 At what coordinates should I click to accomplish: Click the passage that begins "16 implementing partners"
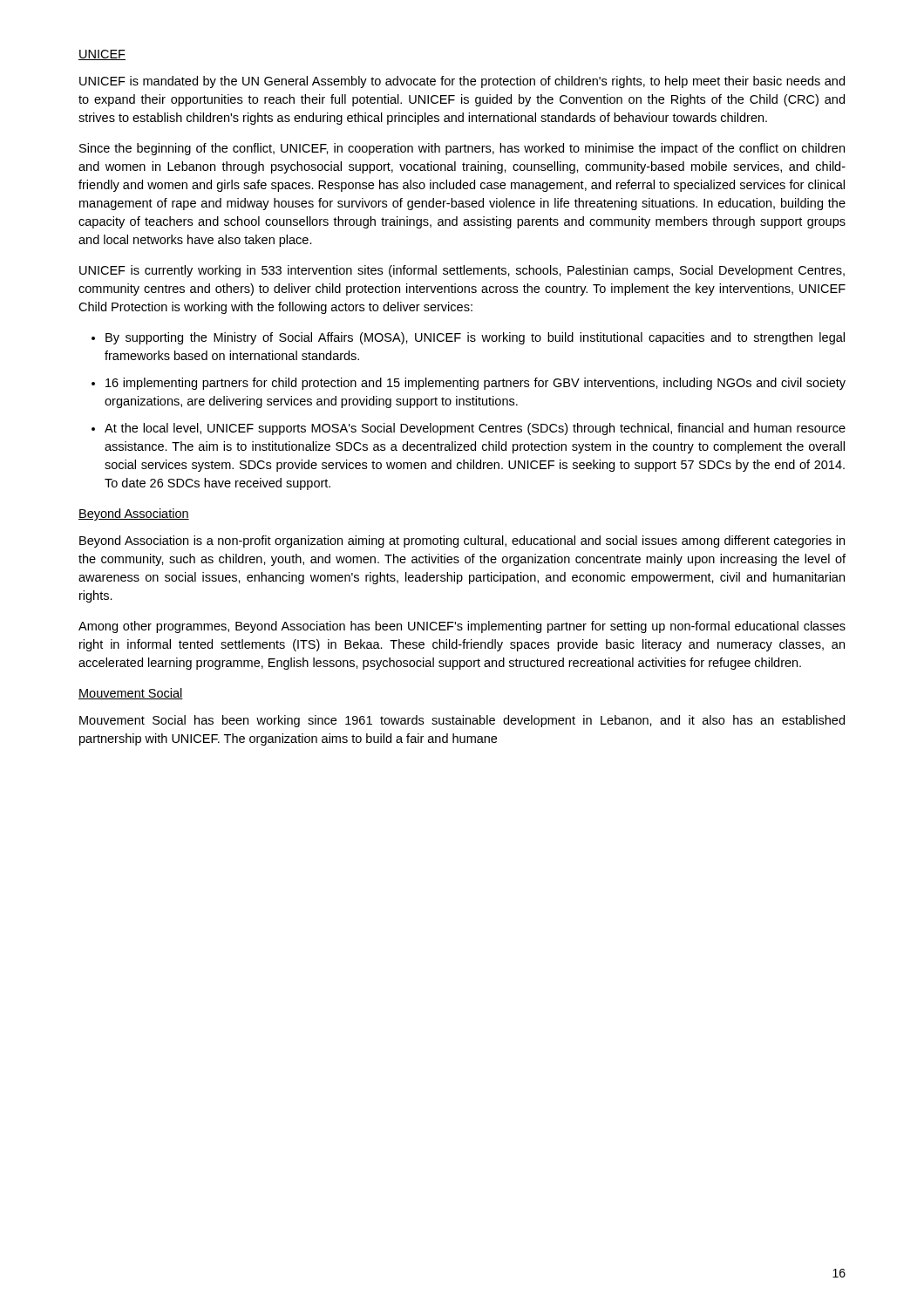[475, 392]
